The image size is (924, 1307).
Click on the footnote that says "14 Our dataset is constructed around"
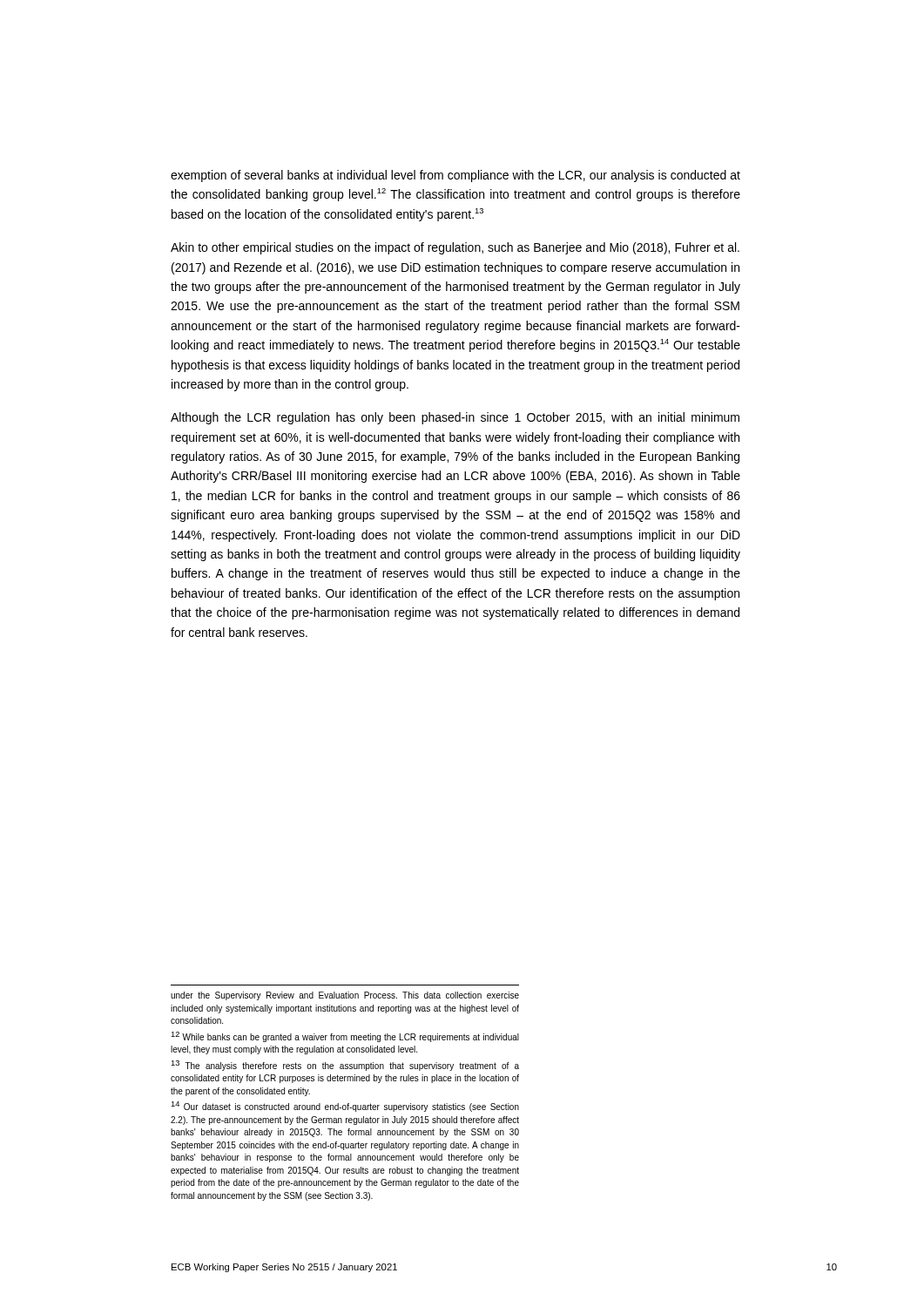click(x=345, y=1152)
